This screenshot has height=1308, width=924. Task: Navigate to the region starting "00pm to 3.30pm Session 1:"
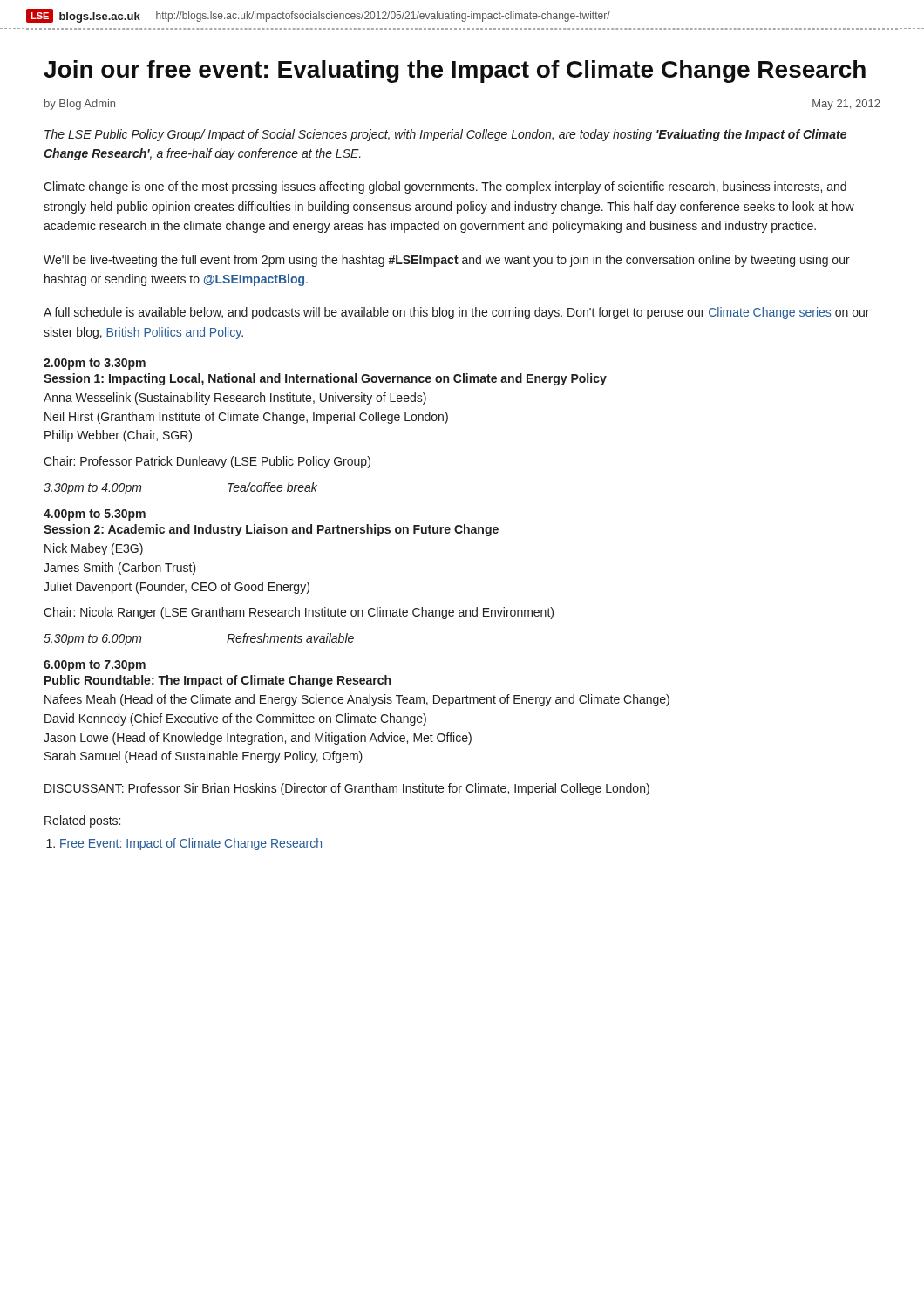pos(95,364)
